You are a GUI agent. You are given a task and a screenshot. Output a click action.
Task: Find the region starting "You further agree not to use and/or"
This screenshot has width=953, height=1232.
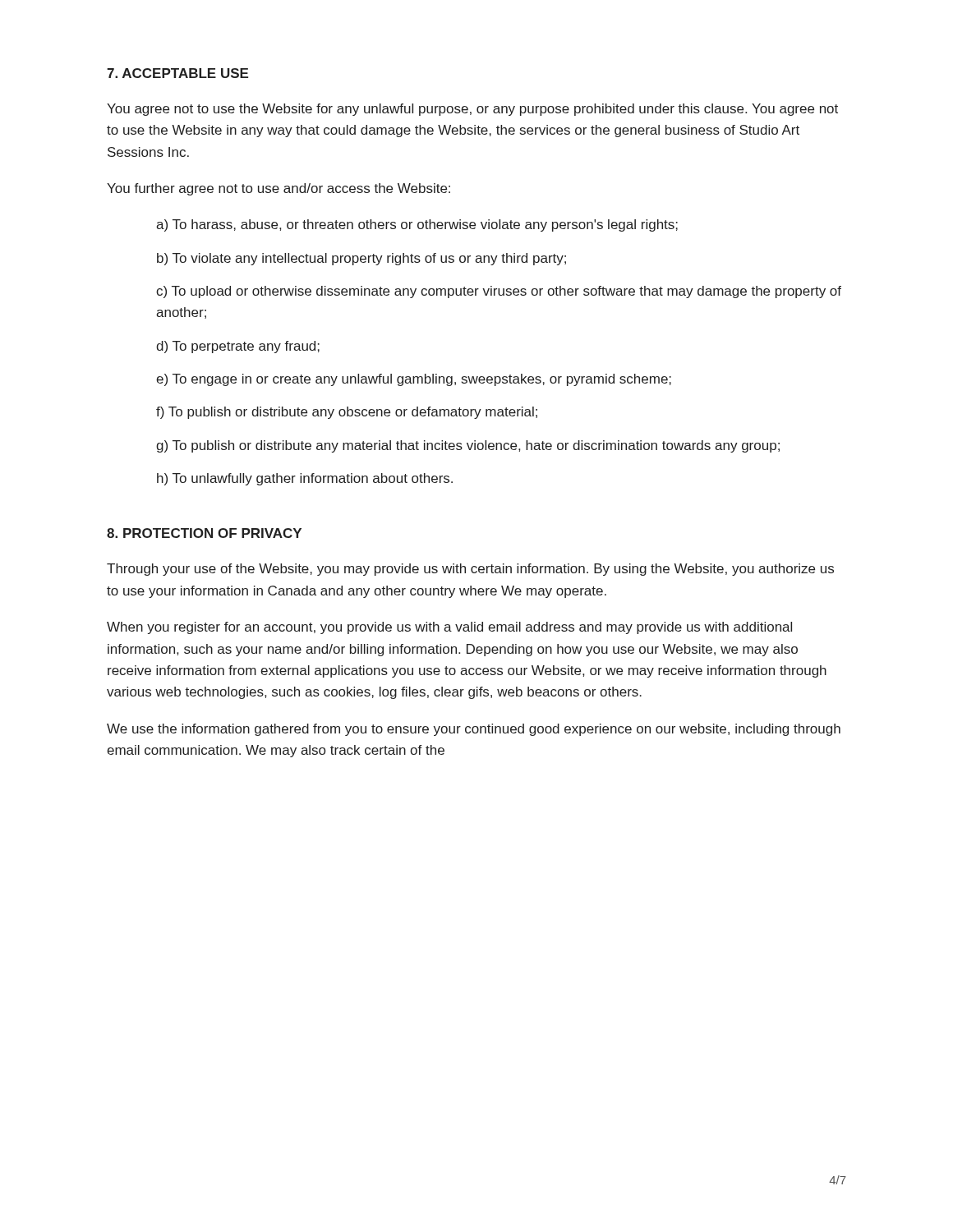point(279,189)
